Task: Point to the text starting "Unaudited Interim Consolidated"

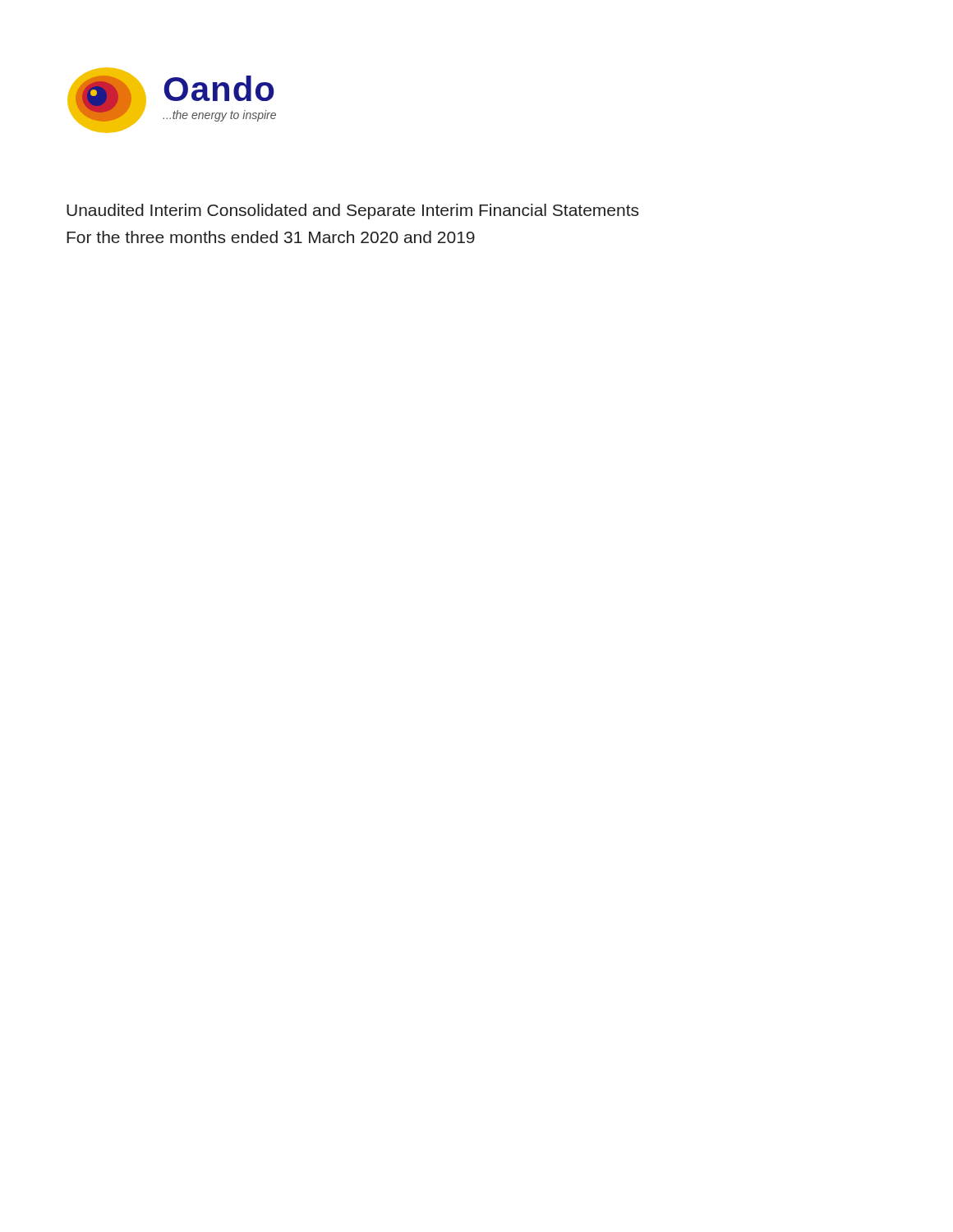Action: pyautogui.click(x=476, y=224)
